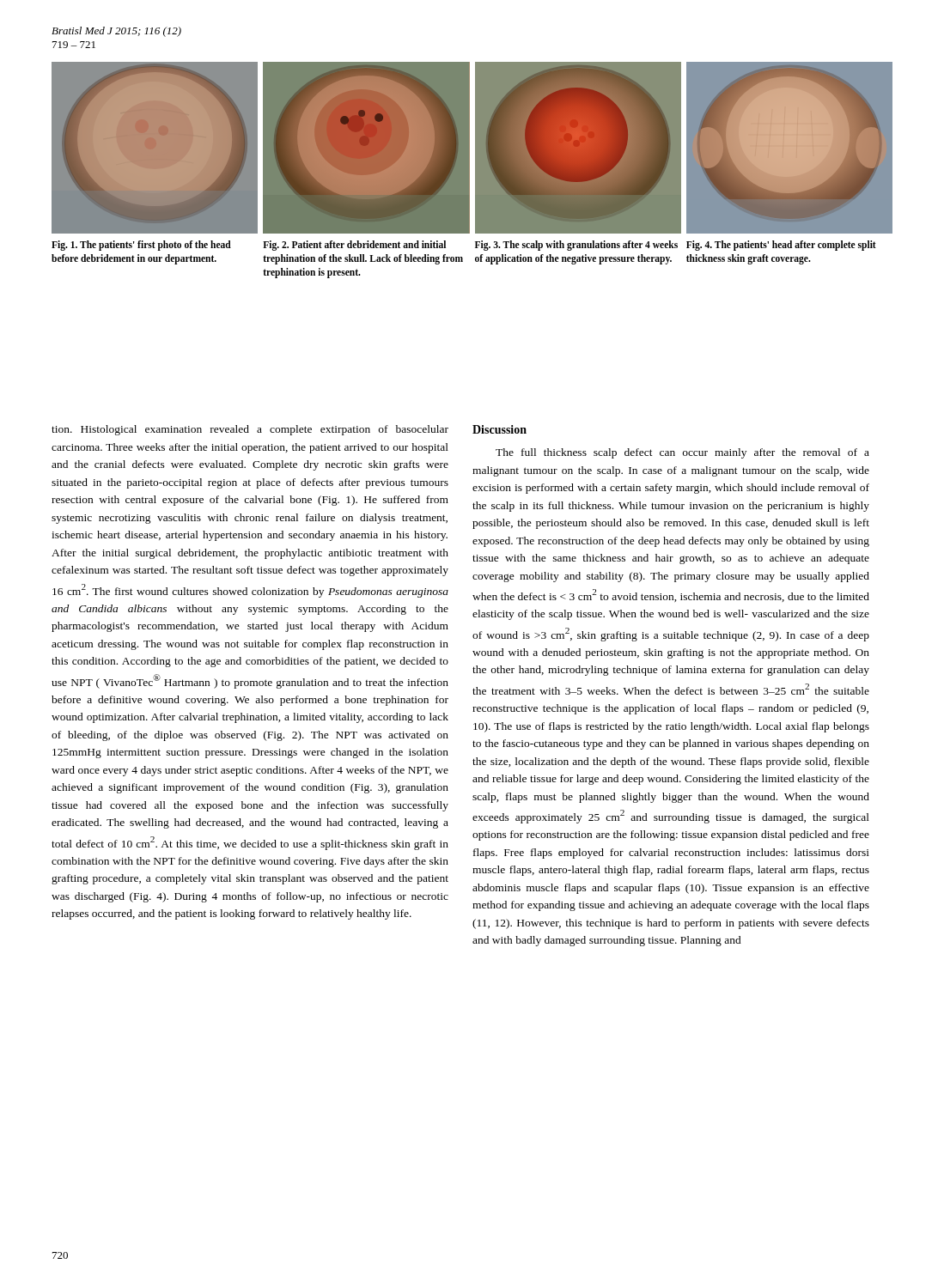The image size is (944, 1288).
Task: Select the block starting "Fig. 3. The scalp with granulations after"
Action: 576,252
